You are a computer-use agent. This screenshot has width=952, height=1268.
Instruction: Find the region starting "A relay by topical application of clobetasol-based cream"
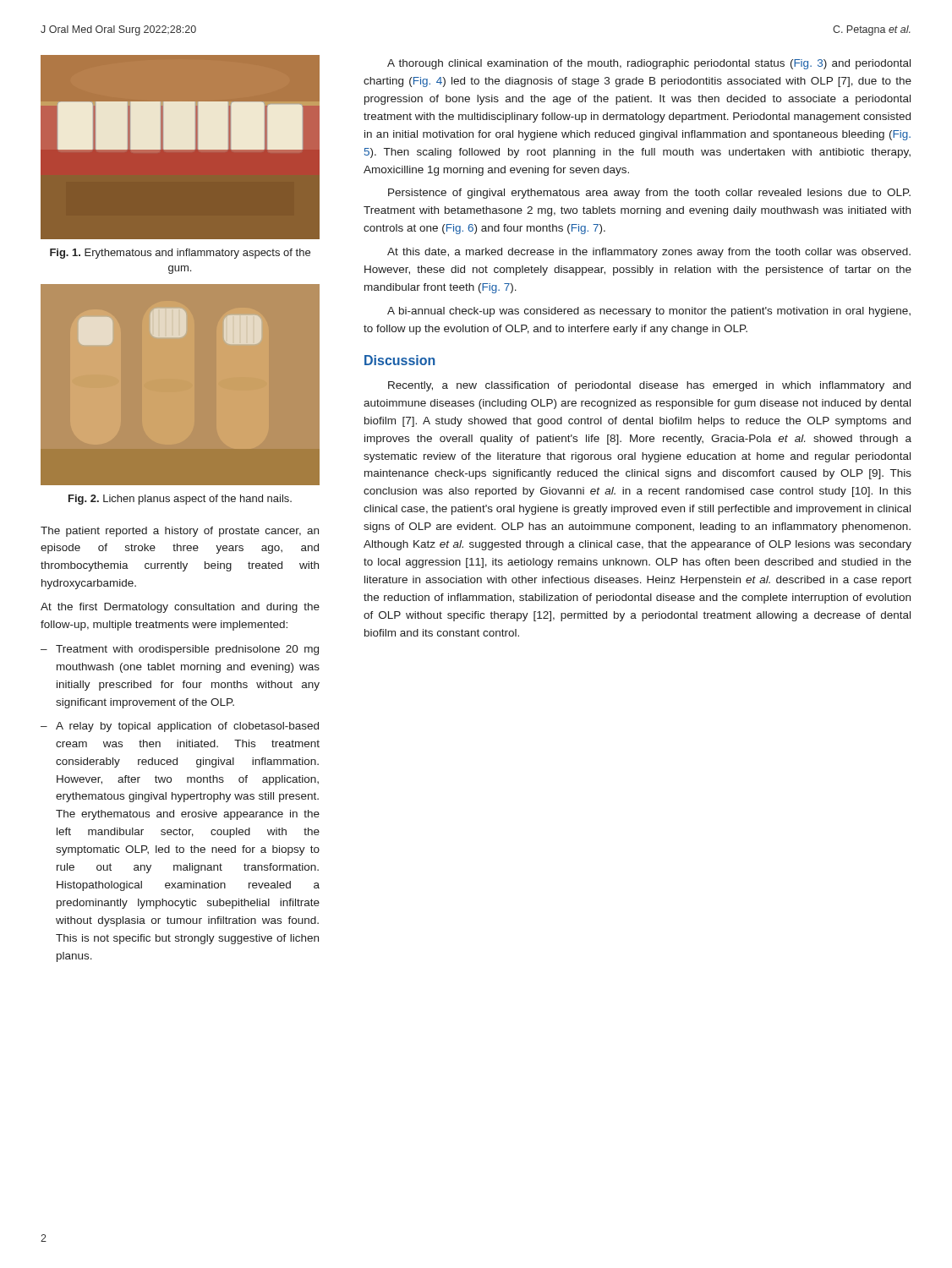pyautogui.click(x=188, y=840)
